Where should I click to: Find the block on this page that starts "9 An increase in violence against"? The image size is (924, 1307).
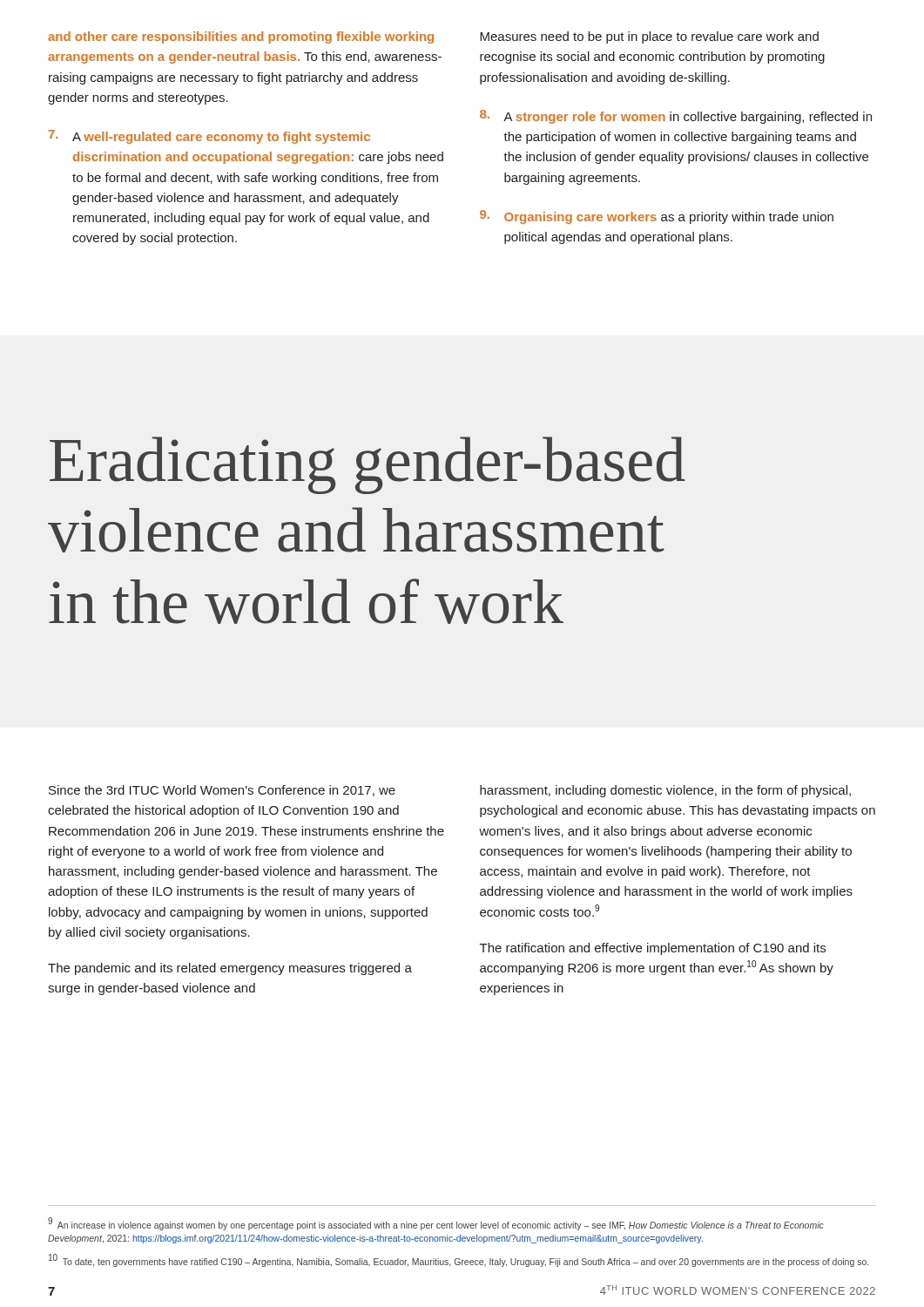click(x=436, y=1230)
